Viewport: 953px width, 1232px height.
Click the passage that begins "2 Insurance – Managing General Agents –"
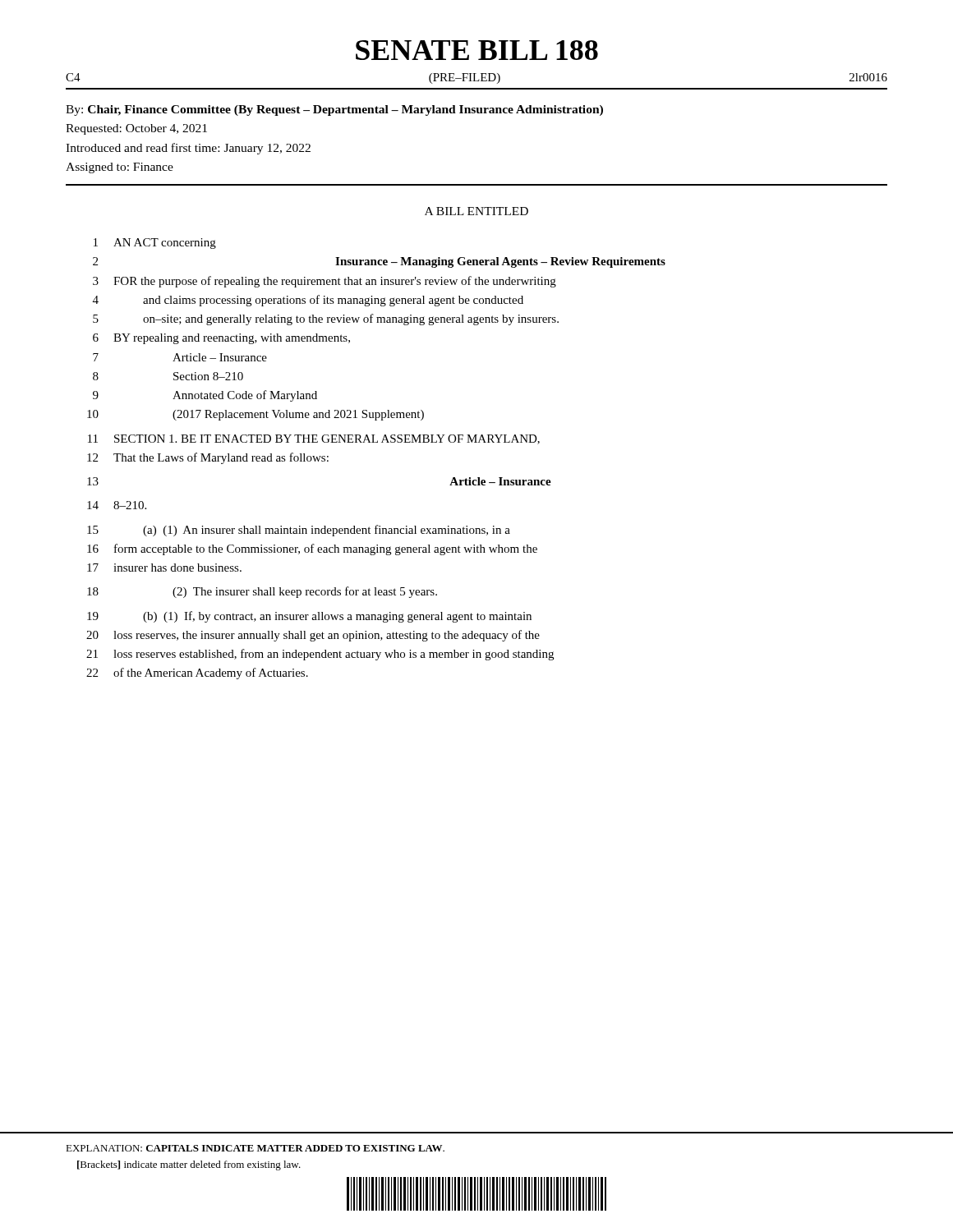pyautogui.click(x=476, y=262)
